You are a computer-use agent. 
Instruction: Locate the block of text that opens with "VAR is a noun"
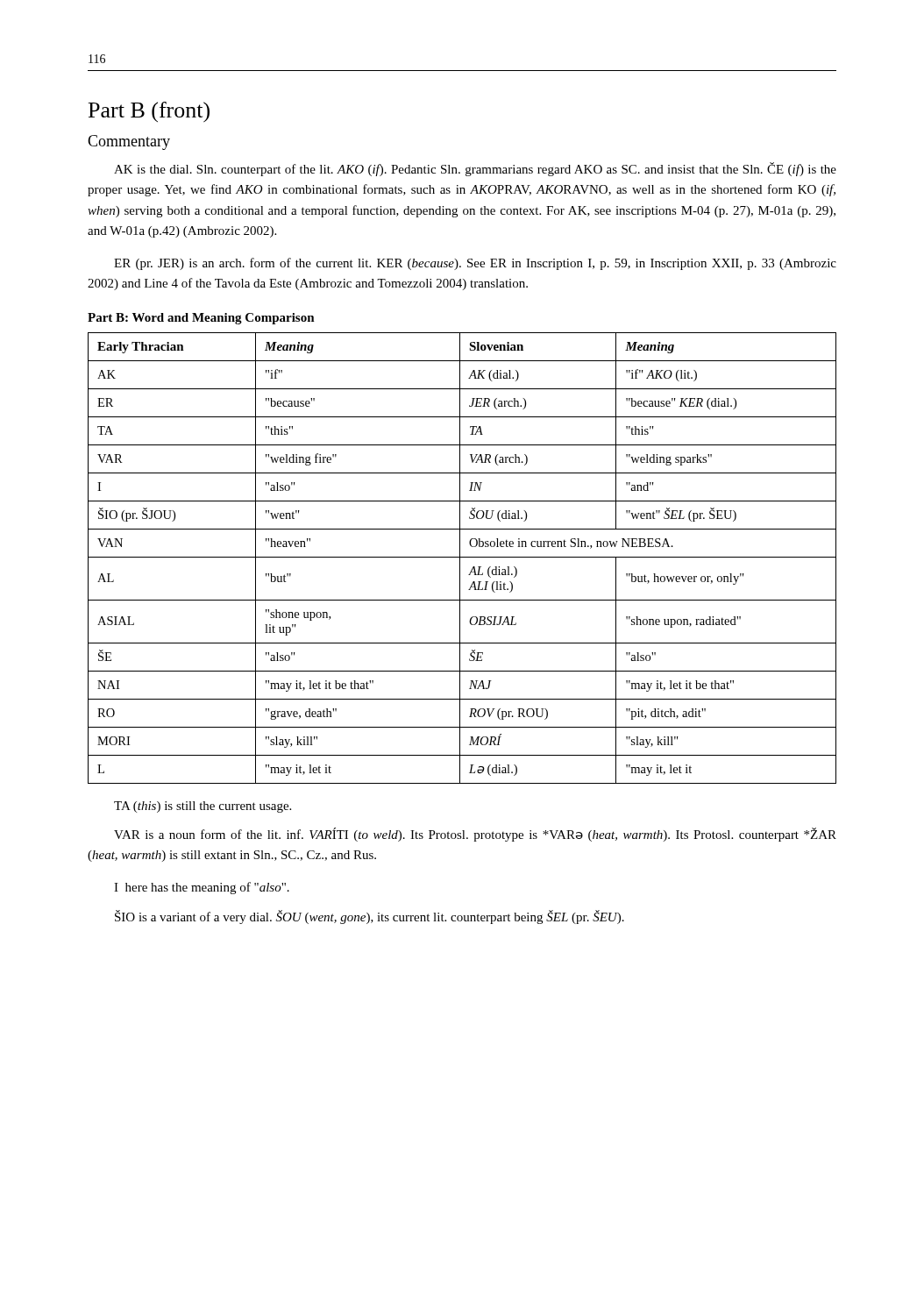point(462,845)
